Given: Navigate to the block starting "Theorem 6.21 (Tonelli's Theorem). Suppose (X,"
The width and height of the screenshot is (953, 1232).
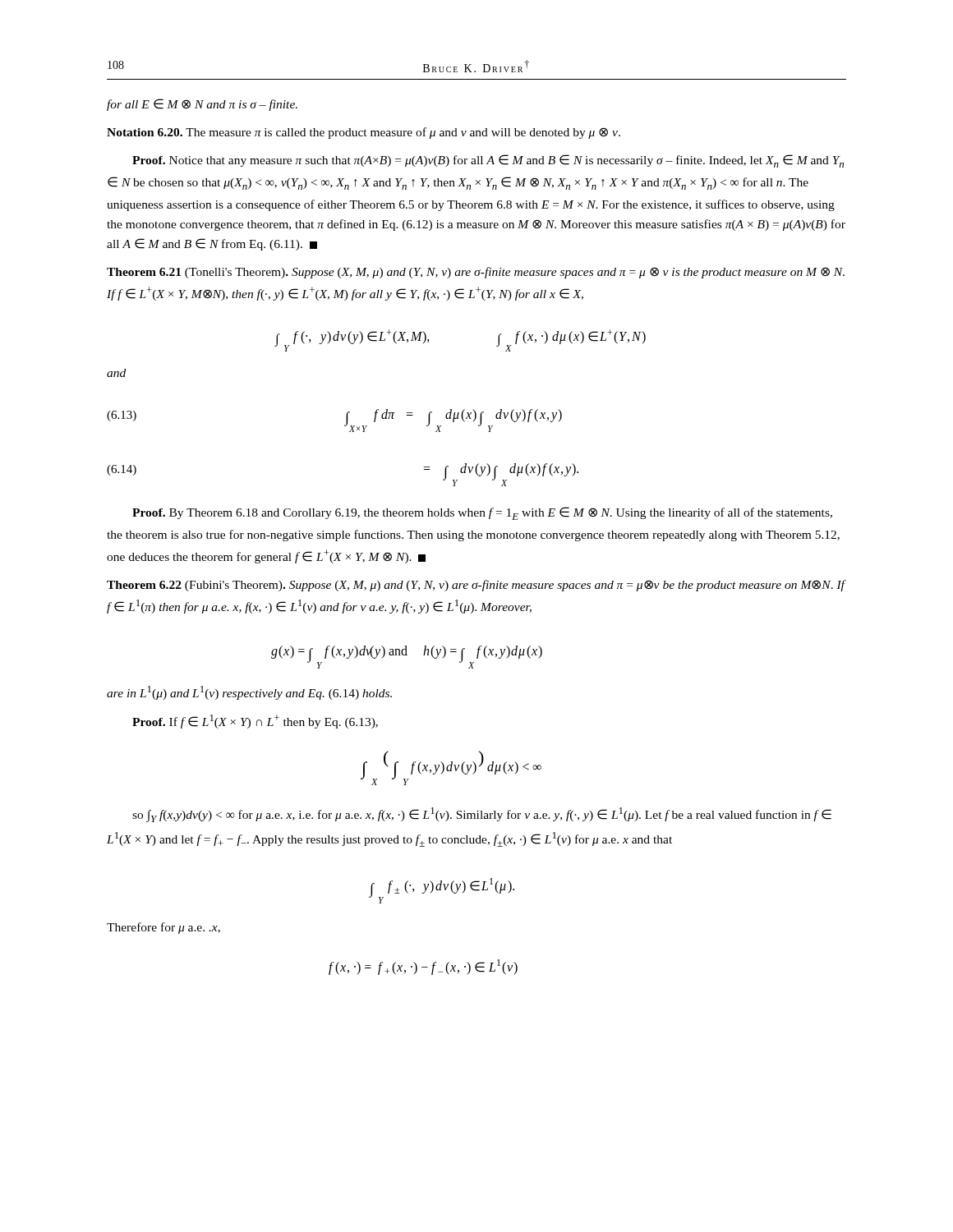Looking at the screenshot, I should pyautogui.click(x=476, y=283).
